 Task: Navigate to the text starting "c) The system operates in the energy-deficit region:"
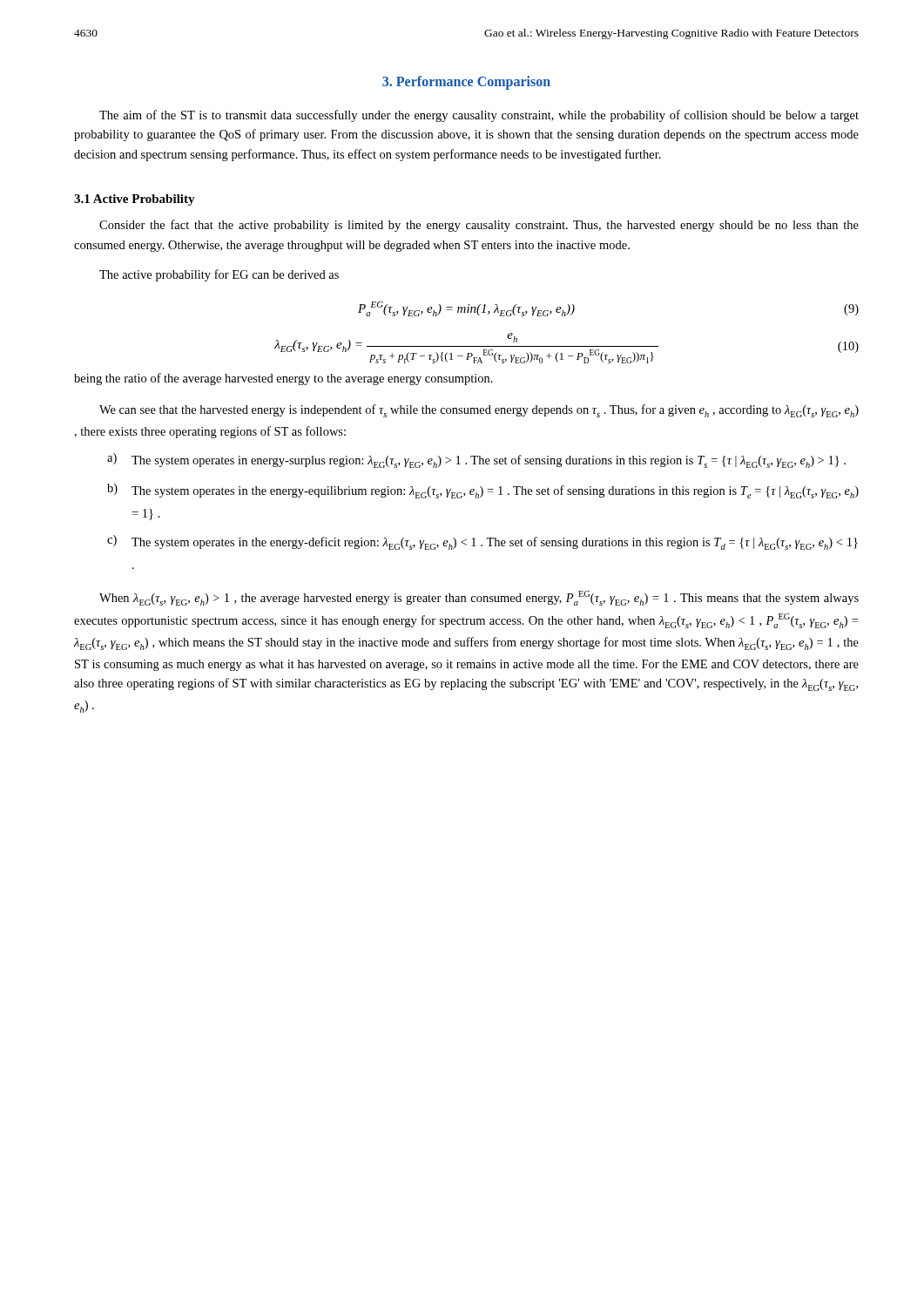pos(483,554)
